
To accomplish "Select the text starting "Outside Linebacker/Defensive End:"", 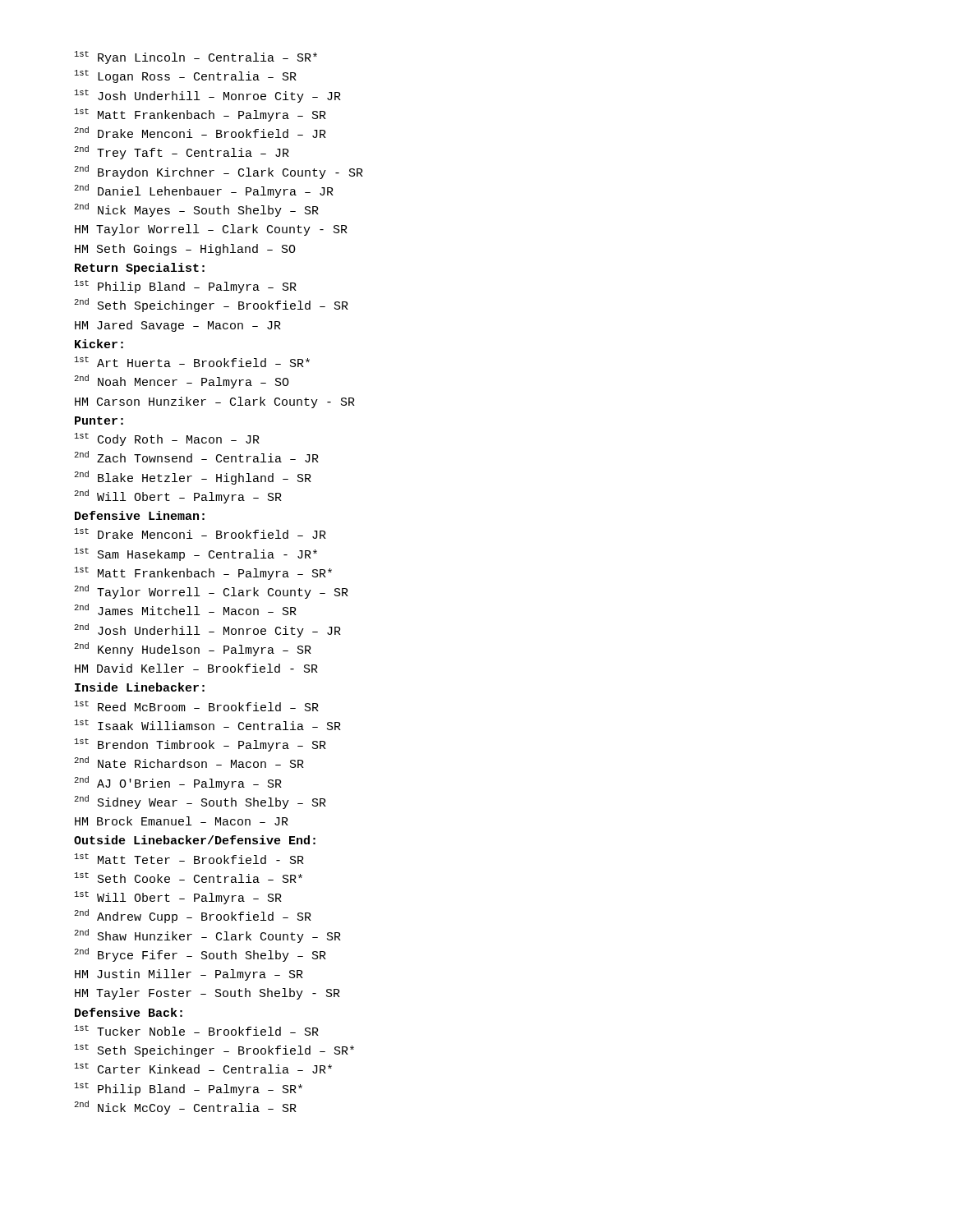I will [196, 842].
